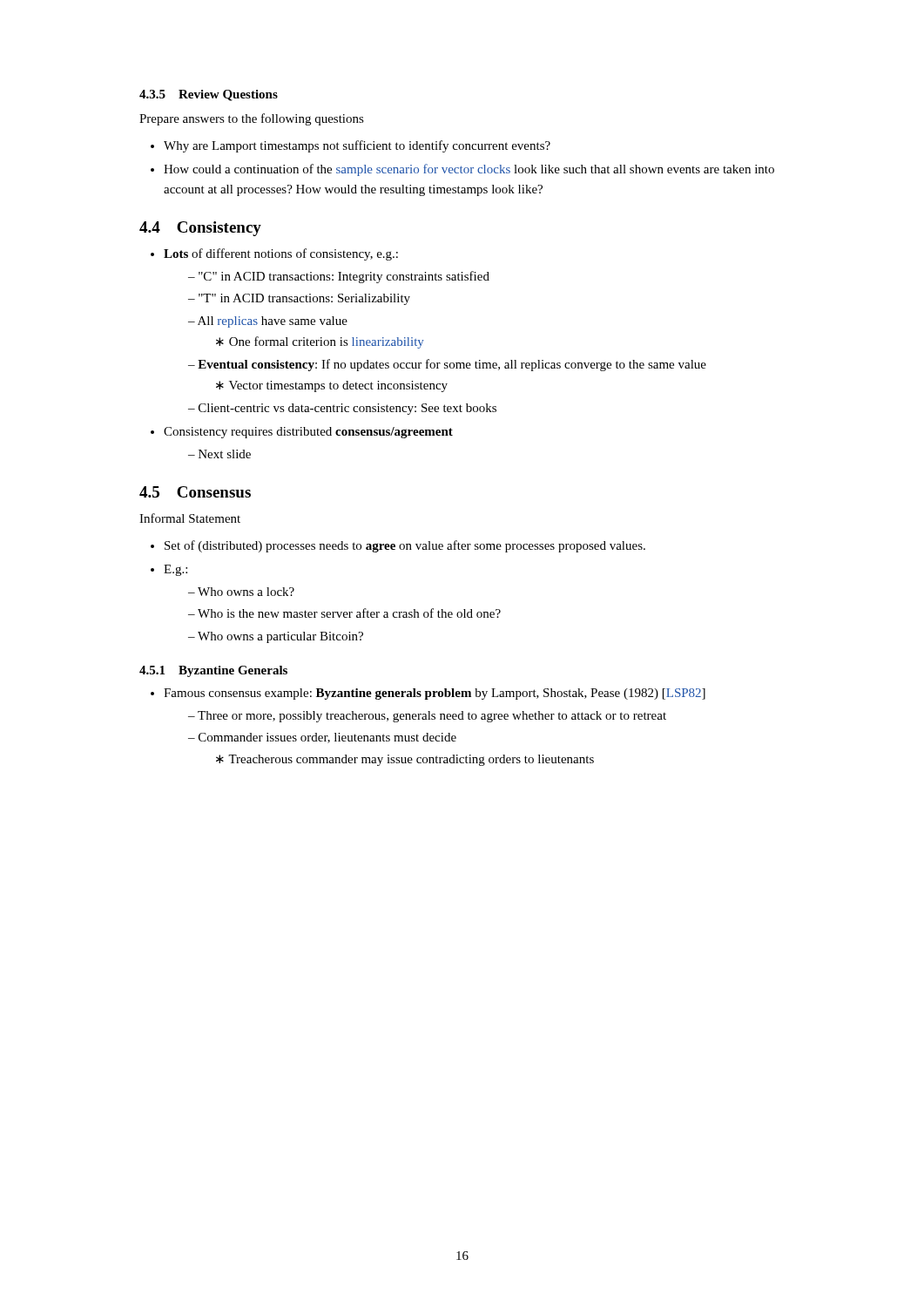Point to the passage starting ""C" in ACID"
Screen dimensions: 1307x924
[x=344, y=276]
